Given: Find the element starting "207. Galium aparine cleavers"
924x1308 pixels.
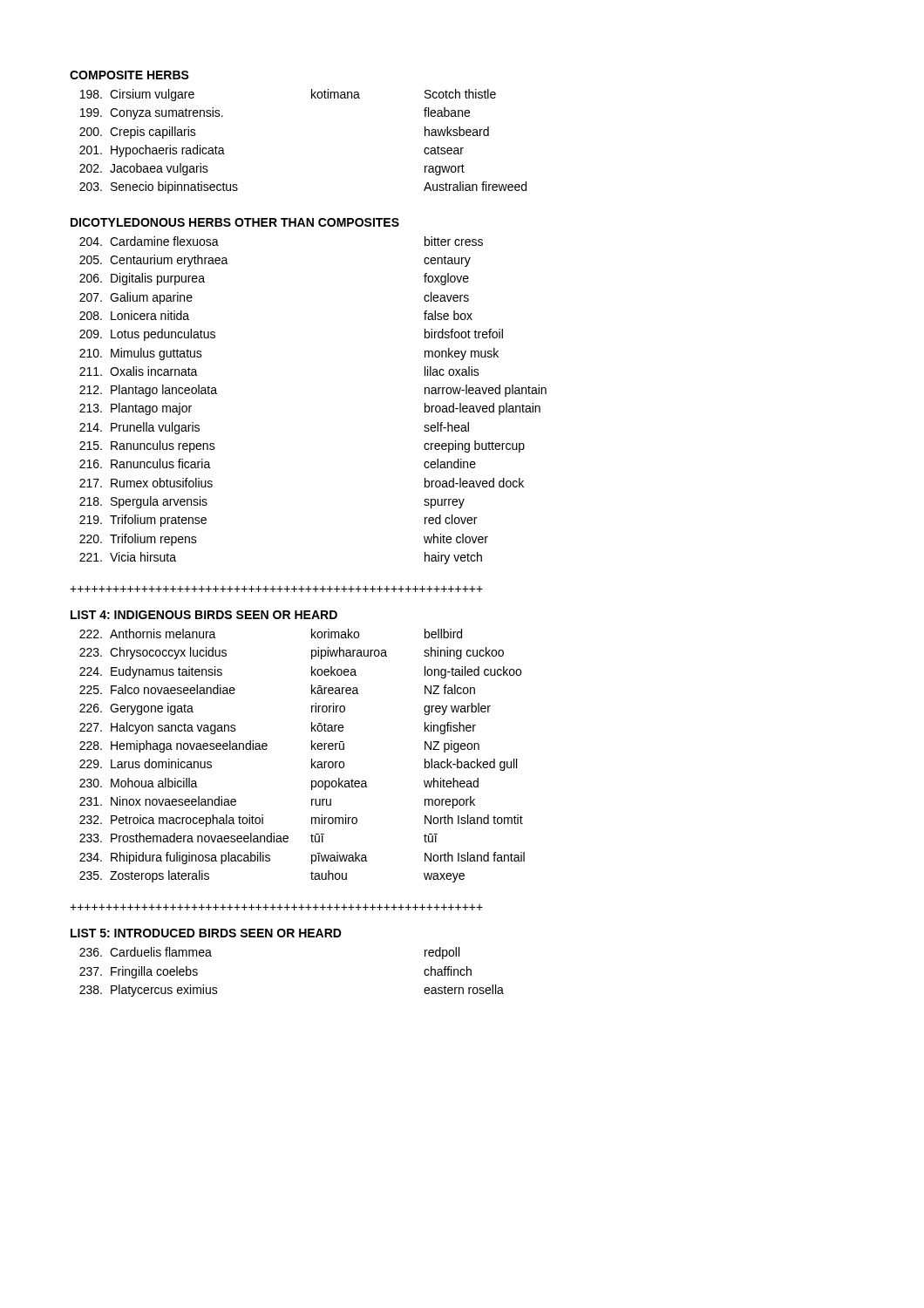Looking at the screenshot, I should click(x=462, y=297).
